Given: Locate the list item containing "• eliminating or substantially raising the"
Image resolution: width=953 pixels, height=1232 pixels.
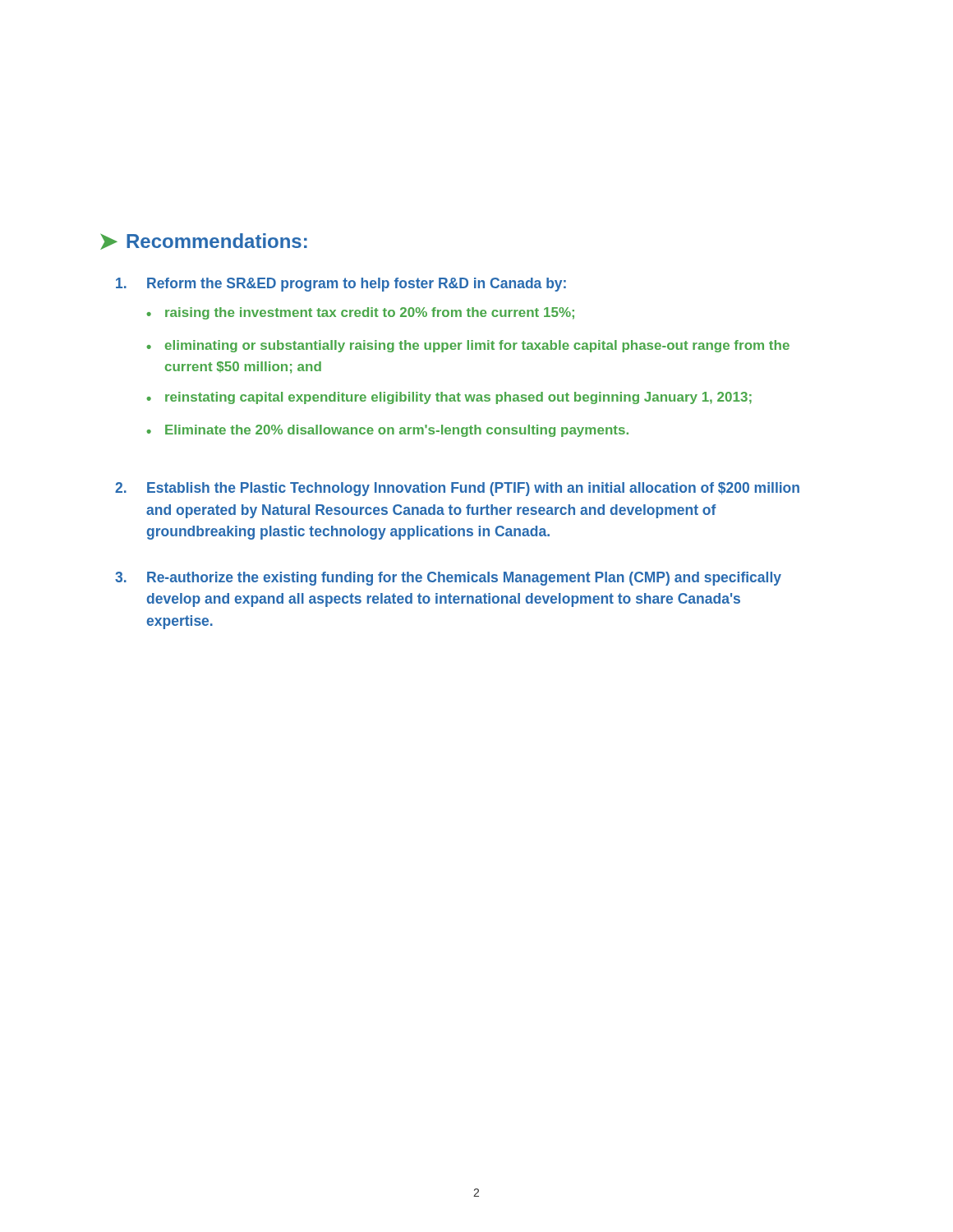Looking at the screenshot, I should click(476, 356).
